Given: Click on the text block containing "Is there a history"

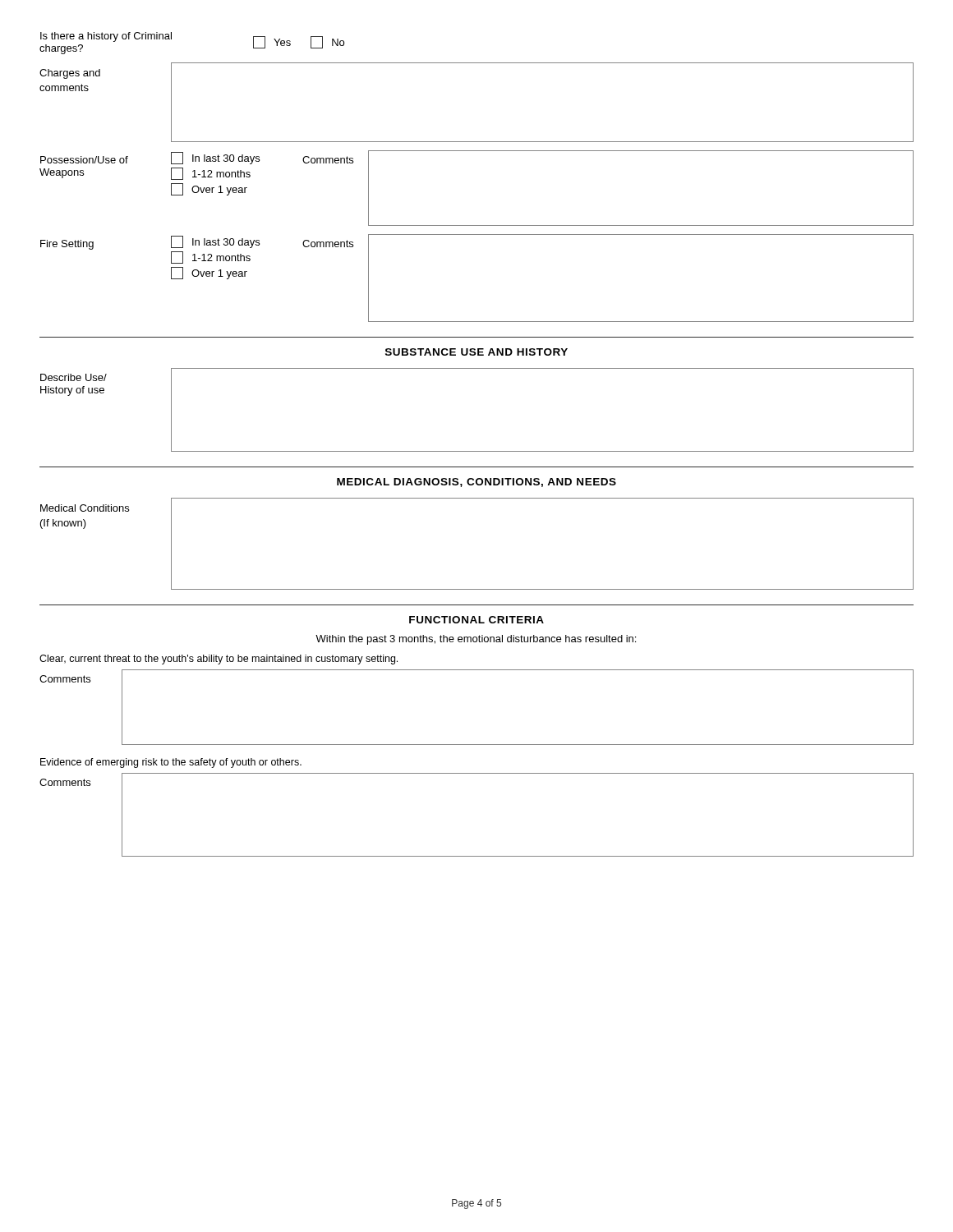Looking at the screenshot, I should (81, 45).
